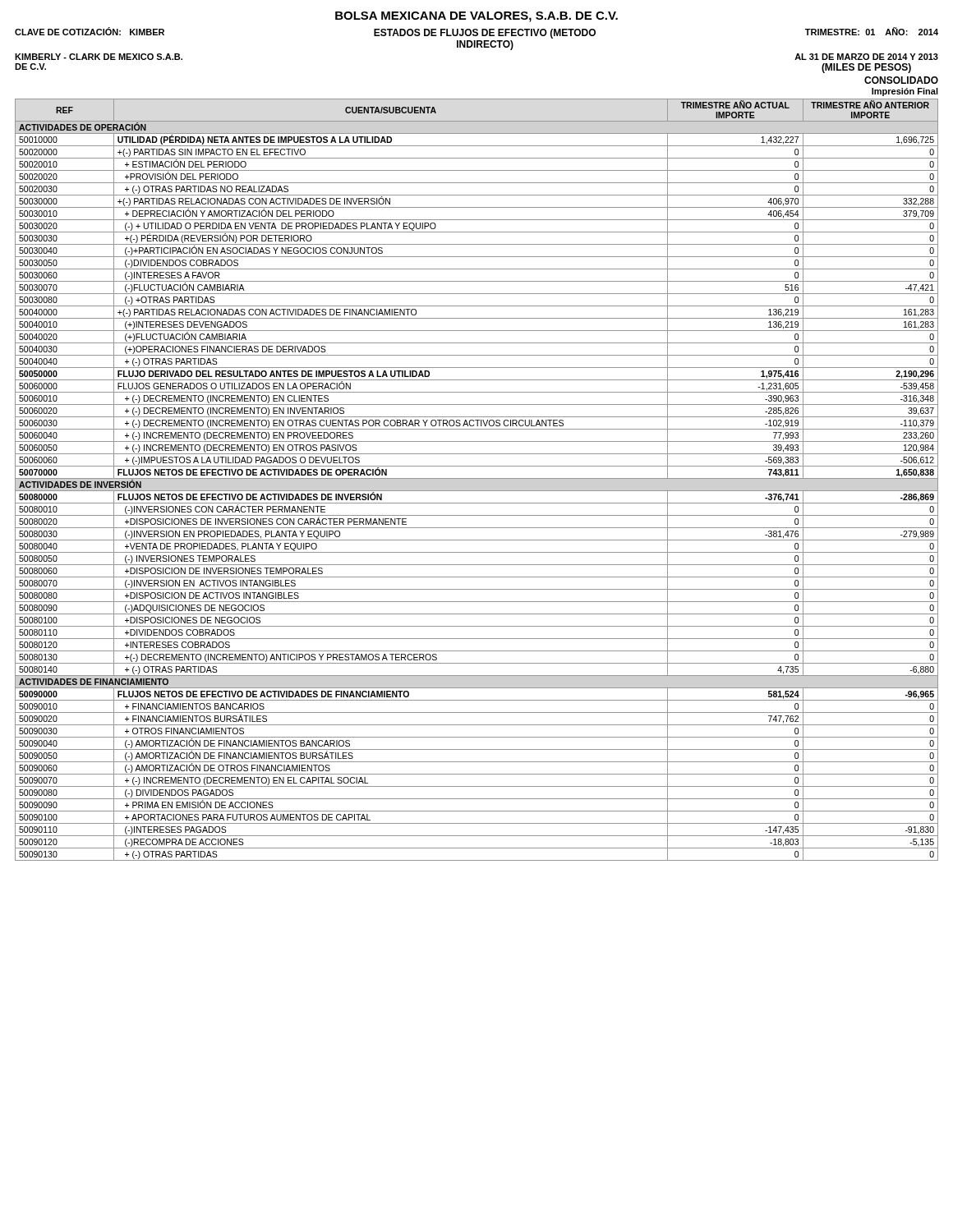
Task: Find the block on this page that starts "KIMBERLY - CLARK DE MEXICO"
Action: 99,62
